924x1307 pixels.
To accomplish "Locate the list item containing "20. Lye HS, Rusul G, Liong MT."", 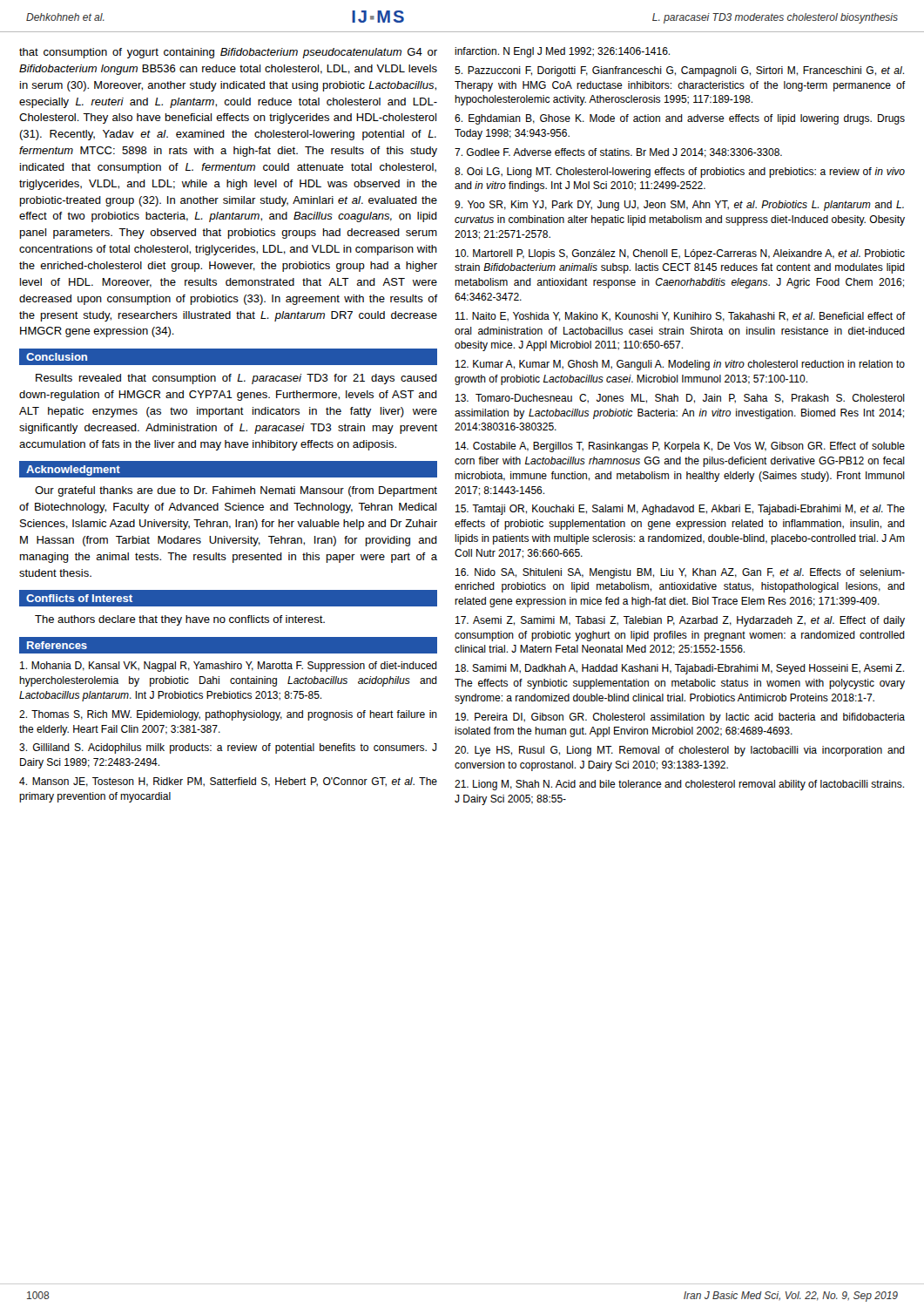I will (x=680, y=758).
